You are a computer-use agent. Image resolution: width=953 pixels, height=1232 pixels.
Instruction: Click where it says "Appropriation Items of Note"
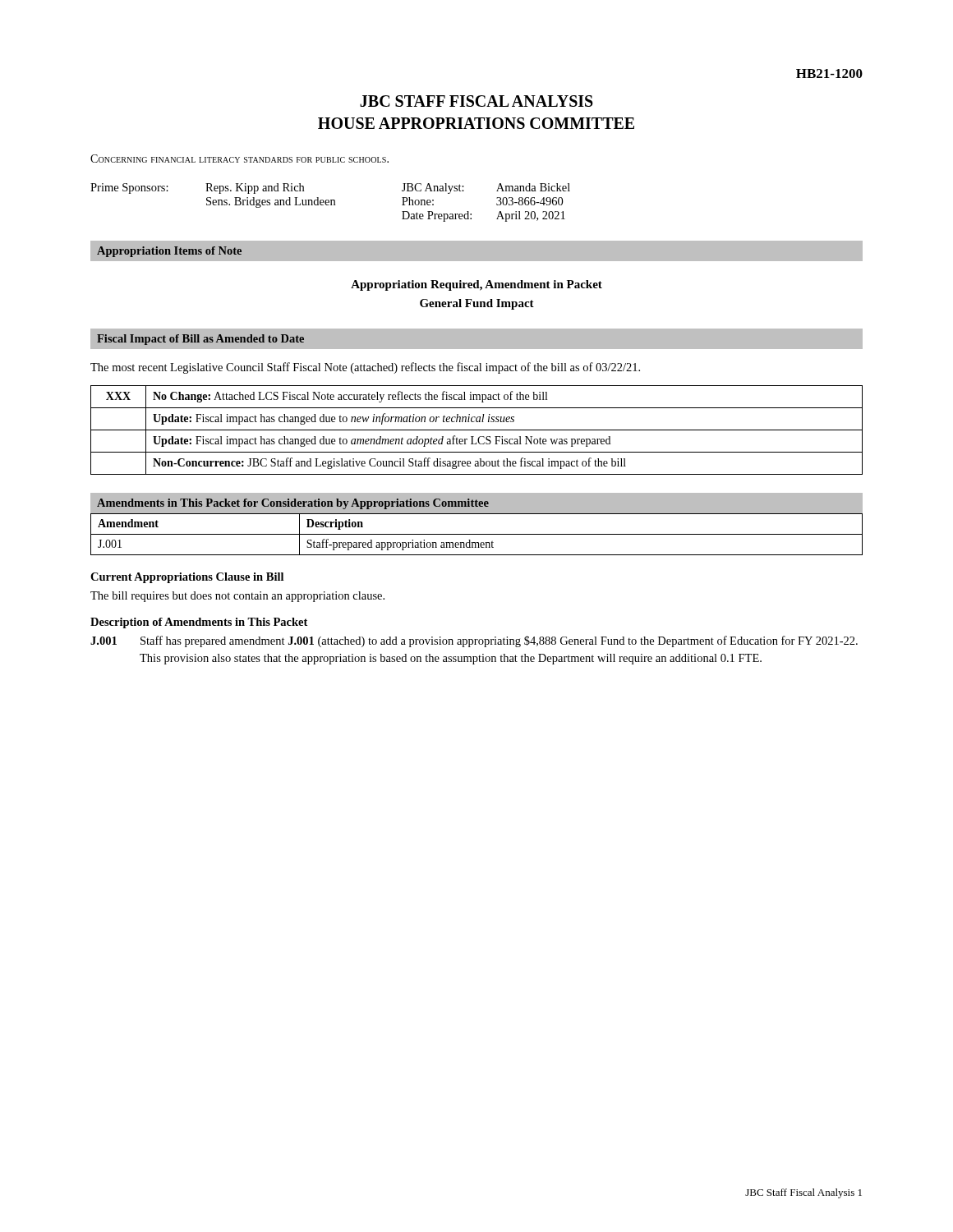pyautogui.click(x=169, y=251)
